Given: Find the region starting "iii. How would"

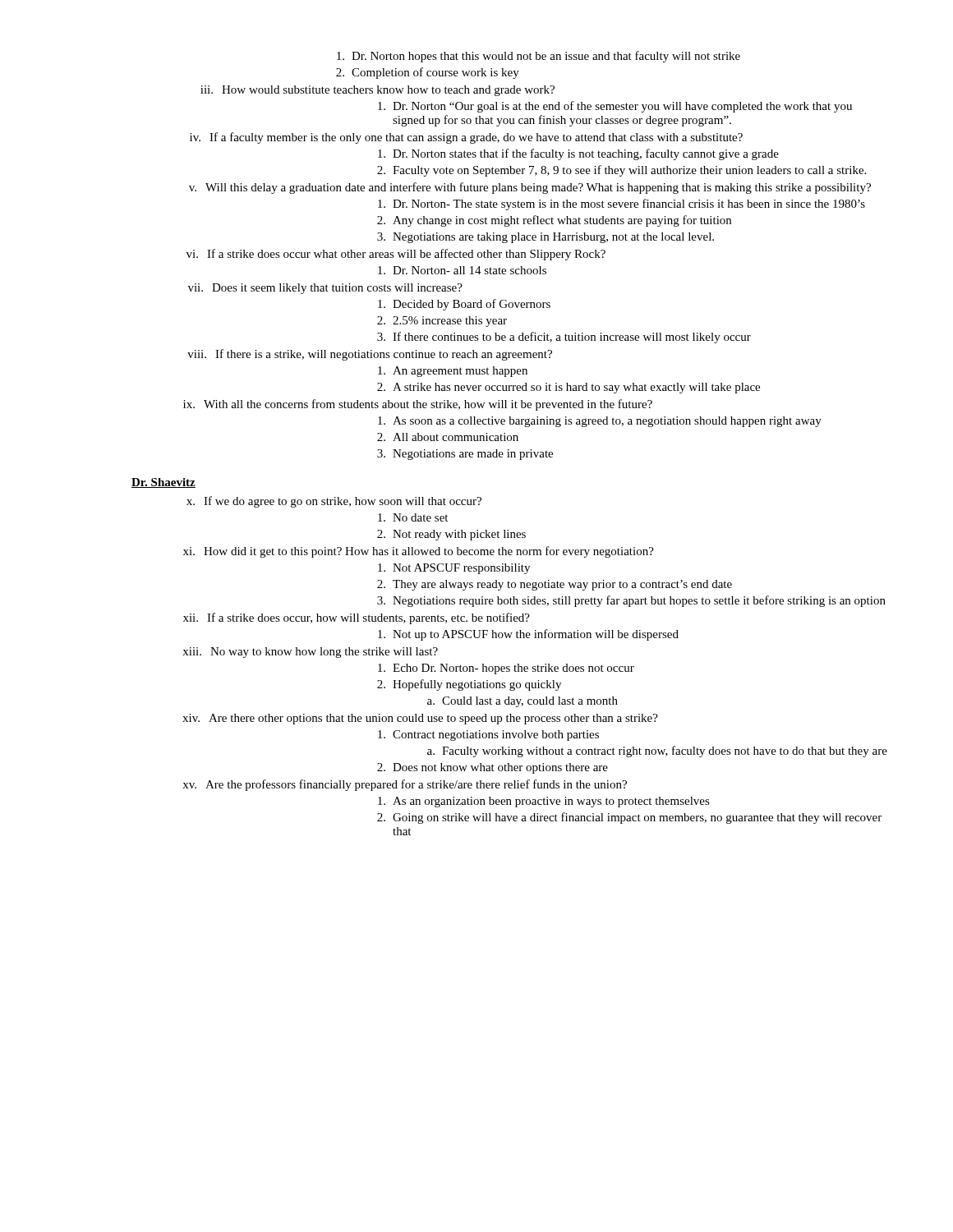Looking at the screenshot, I should point(526,105).
